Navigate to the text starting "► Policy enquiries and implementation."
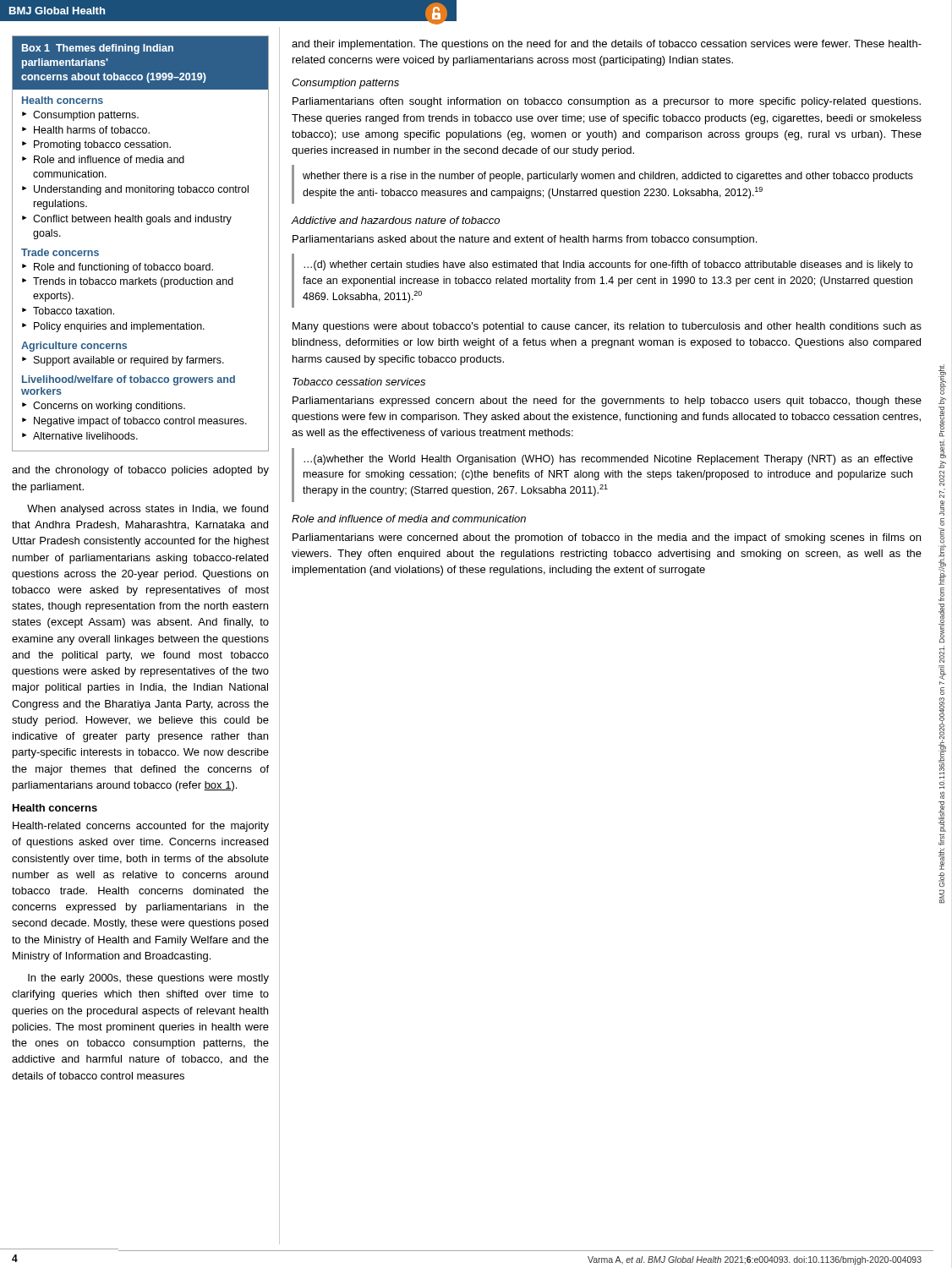Screen dimensions: 1268x952 (113, 326)
